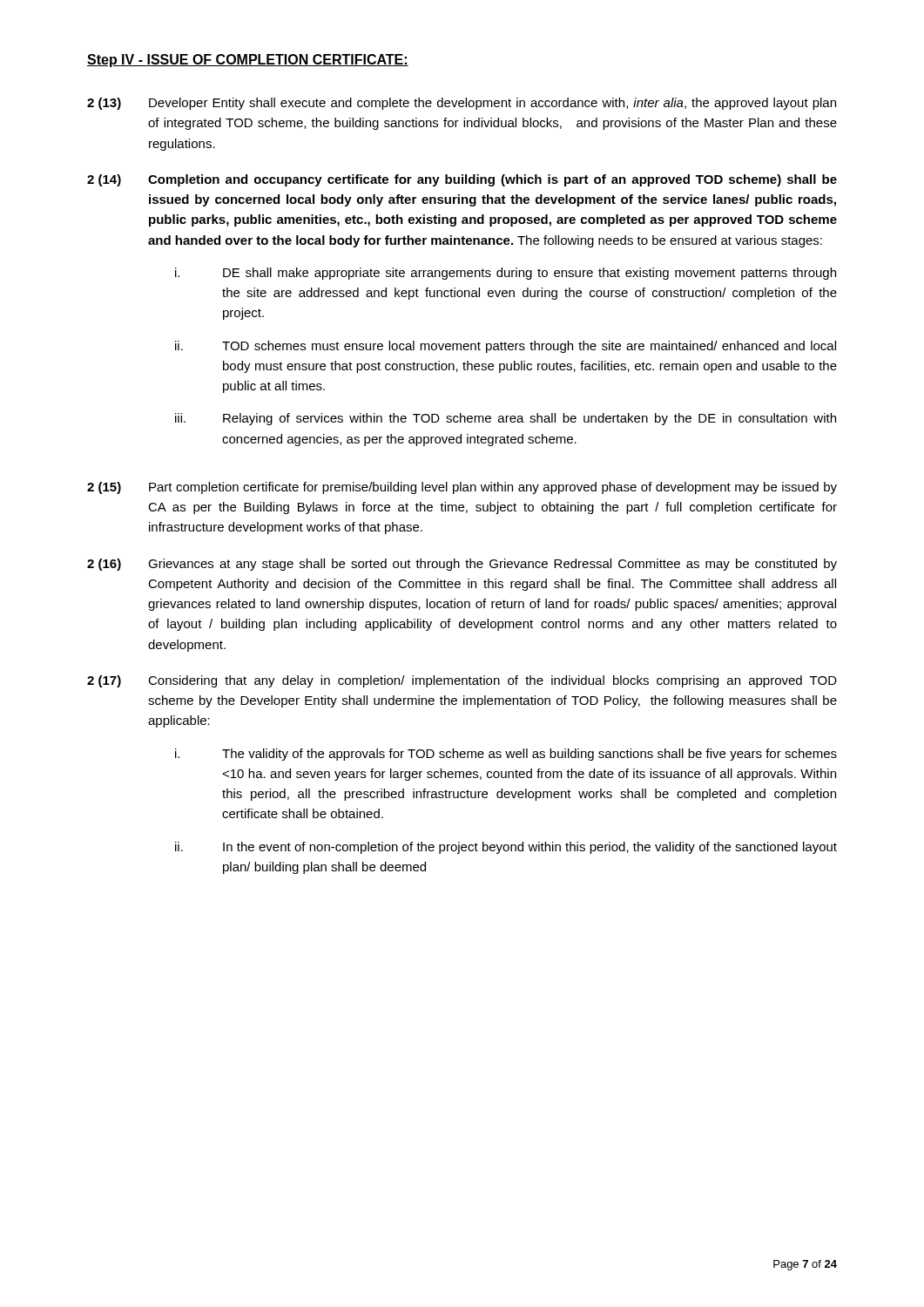This screenshot has width=924, height=1307.
Task: Point to the text block starting "2 (14) Completion and occupancy certificate"
Action: tap(462, 180)
